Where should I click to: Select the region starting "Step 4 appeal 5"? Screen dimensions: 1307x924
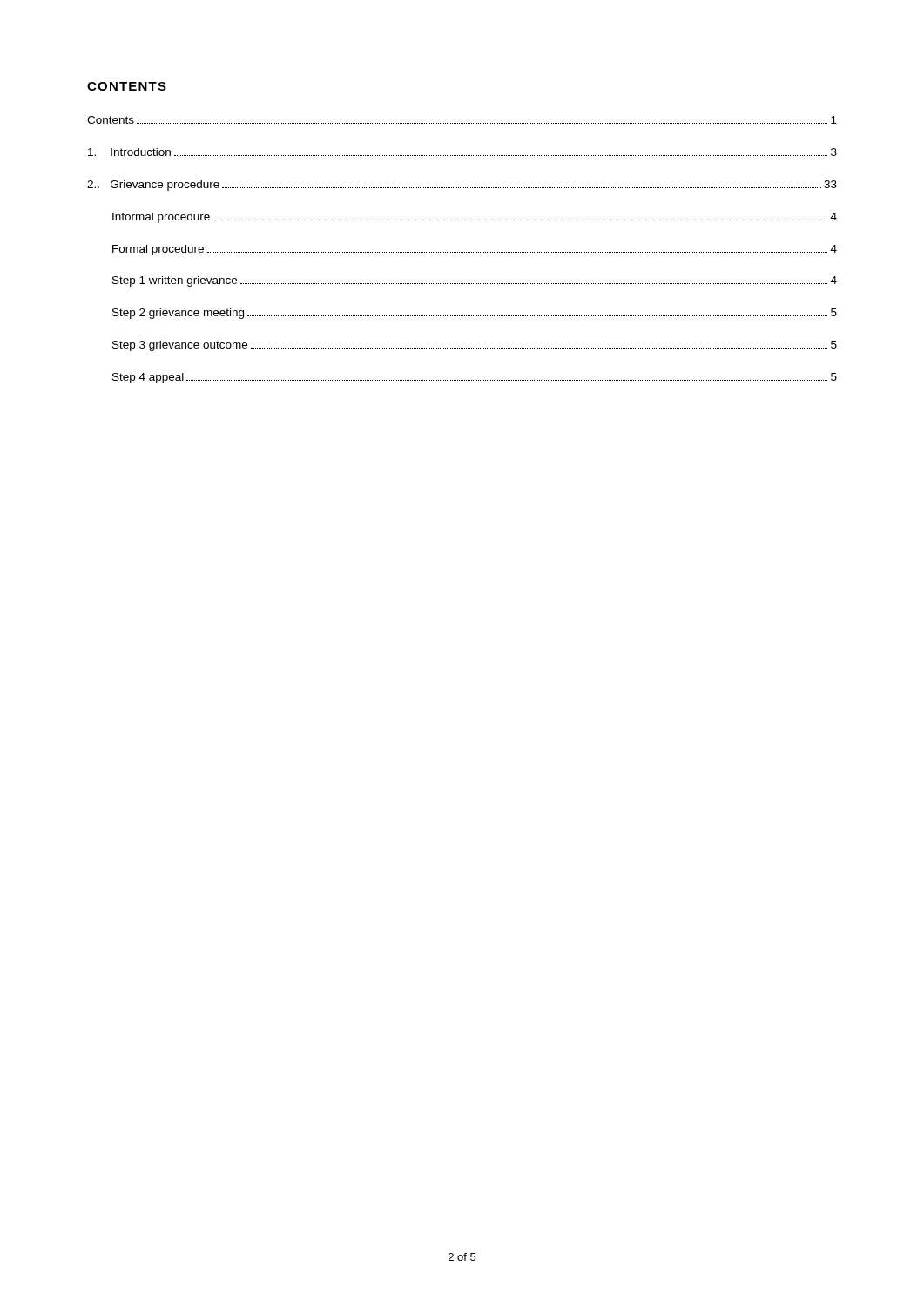[474, 378]
